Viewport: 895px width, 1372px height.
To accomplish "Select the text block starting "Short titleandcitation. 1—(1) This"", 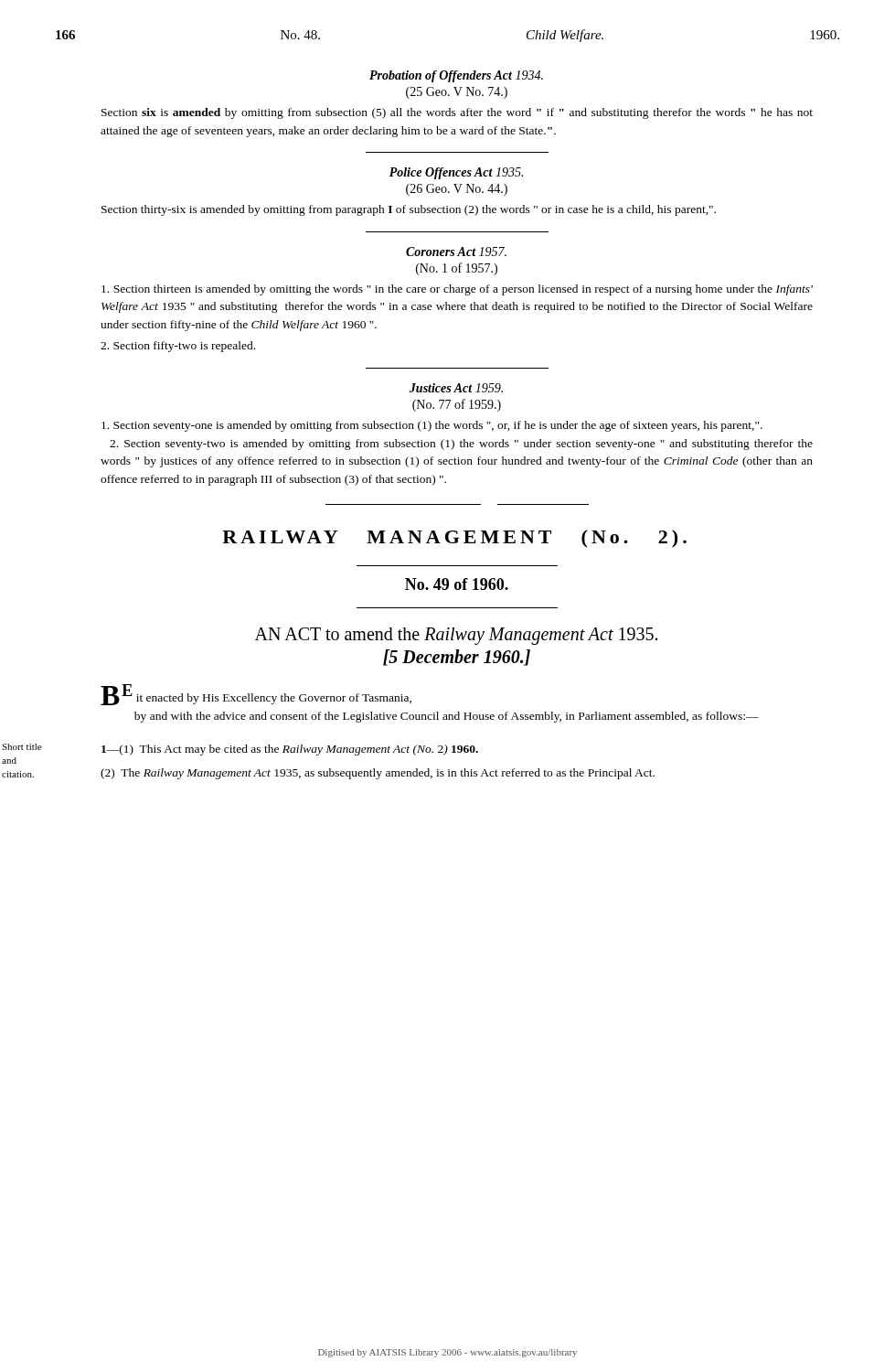I will 457,749.
